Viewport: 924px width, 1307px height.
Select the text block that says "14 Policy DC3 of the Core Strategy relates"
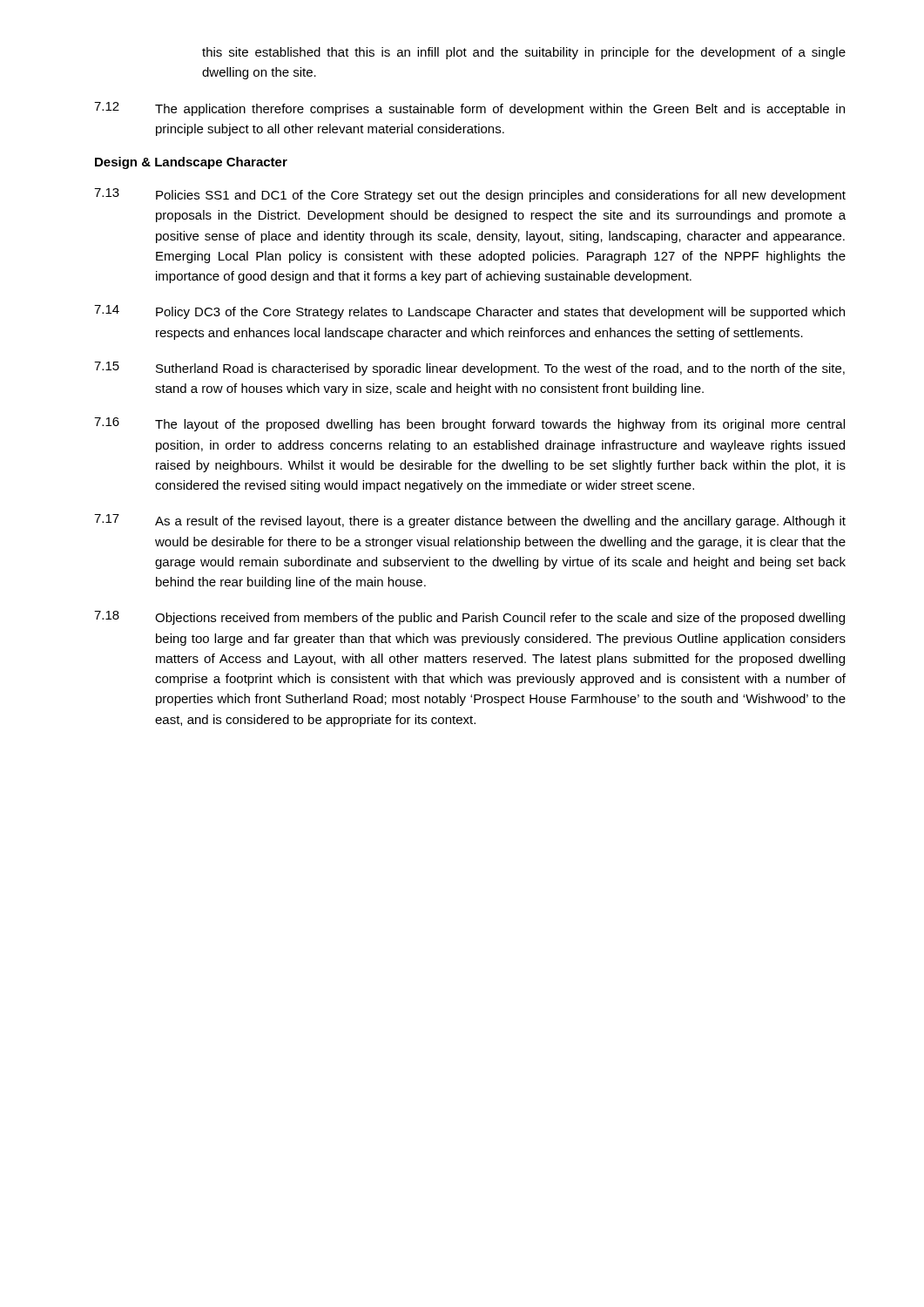click(x=470, y=322)
